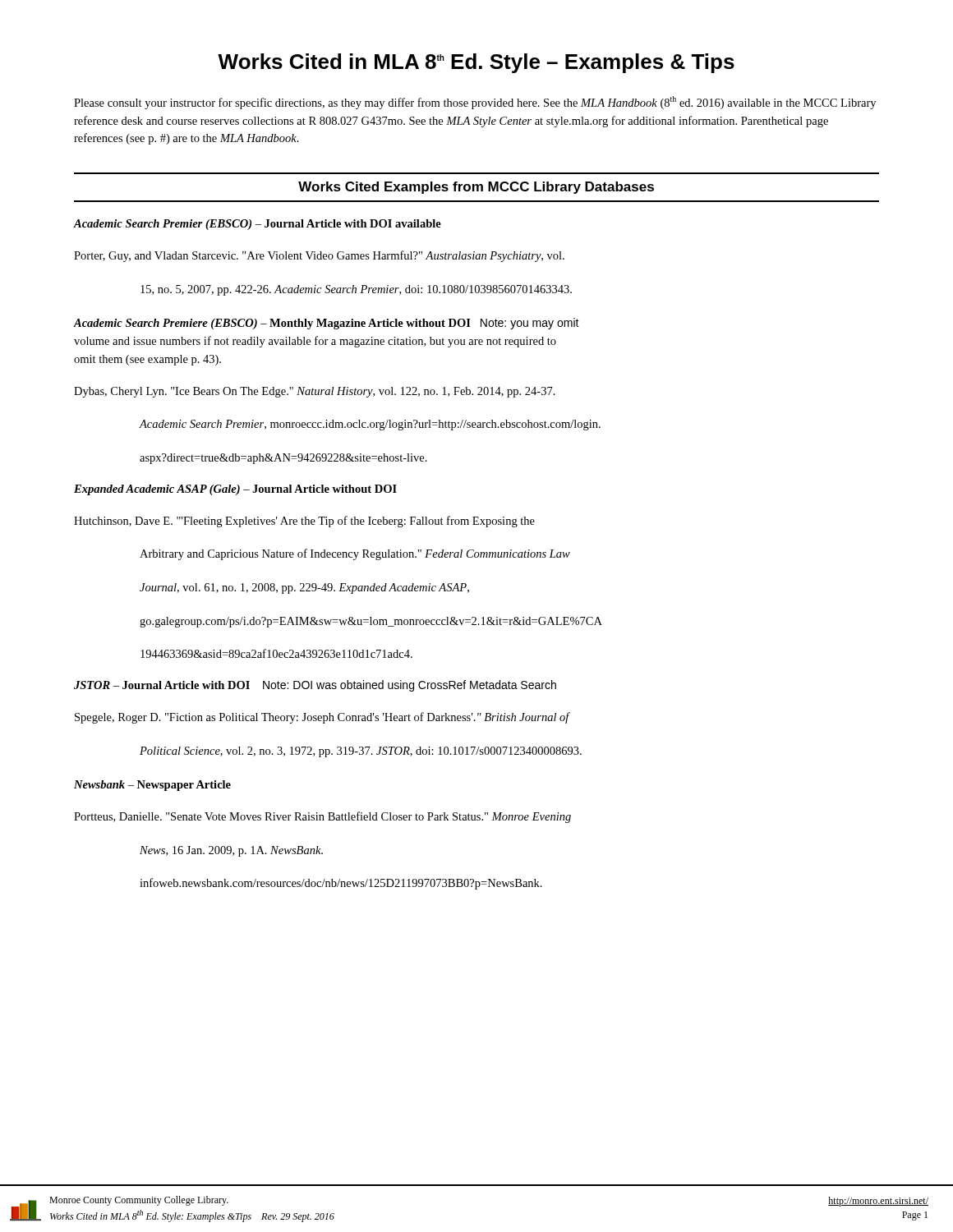
Task: Select the section header that reads "Academic Search Premiere"
Action: click(x=326, y=341)
